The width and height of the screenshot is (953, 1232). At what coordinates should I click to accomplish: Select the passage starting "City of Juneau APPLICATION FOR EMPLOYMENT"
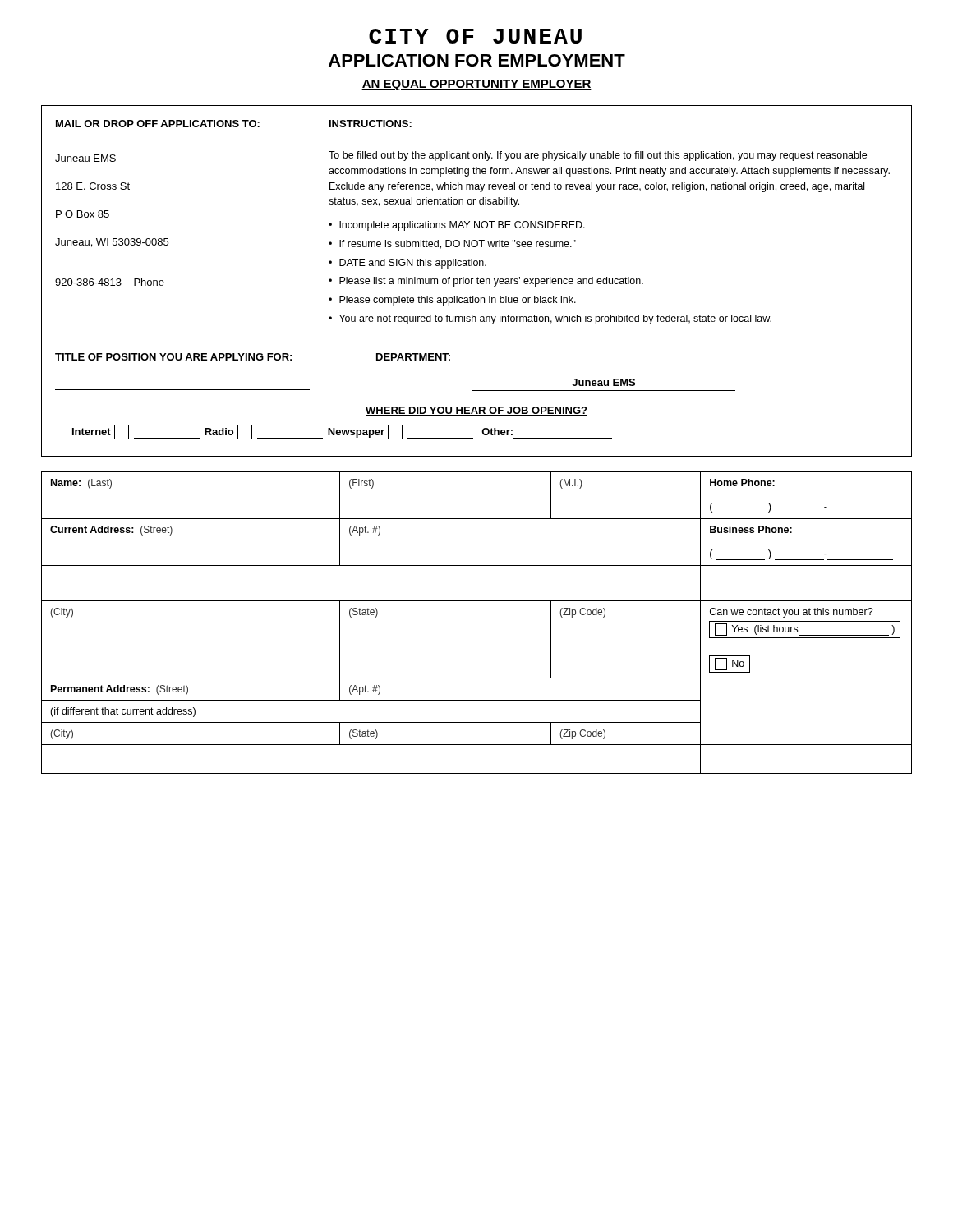476,48
